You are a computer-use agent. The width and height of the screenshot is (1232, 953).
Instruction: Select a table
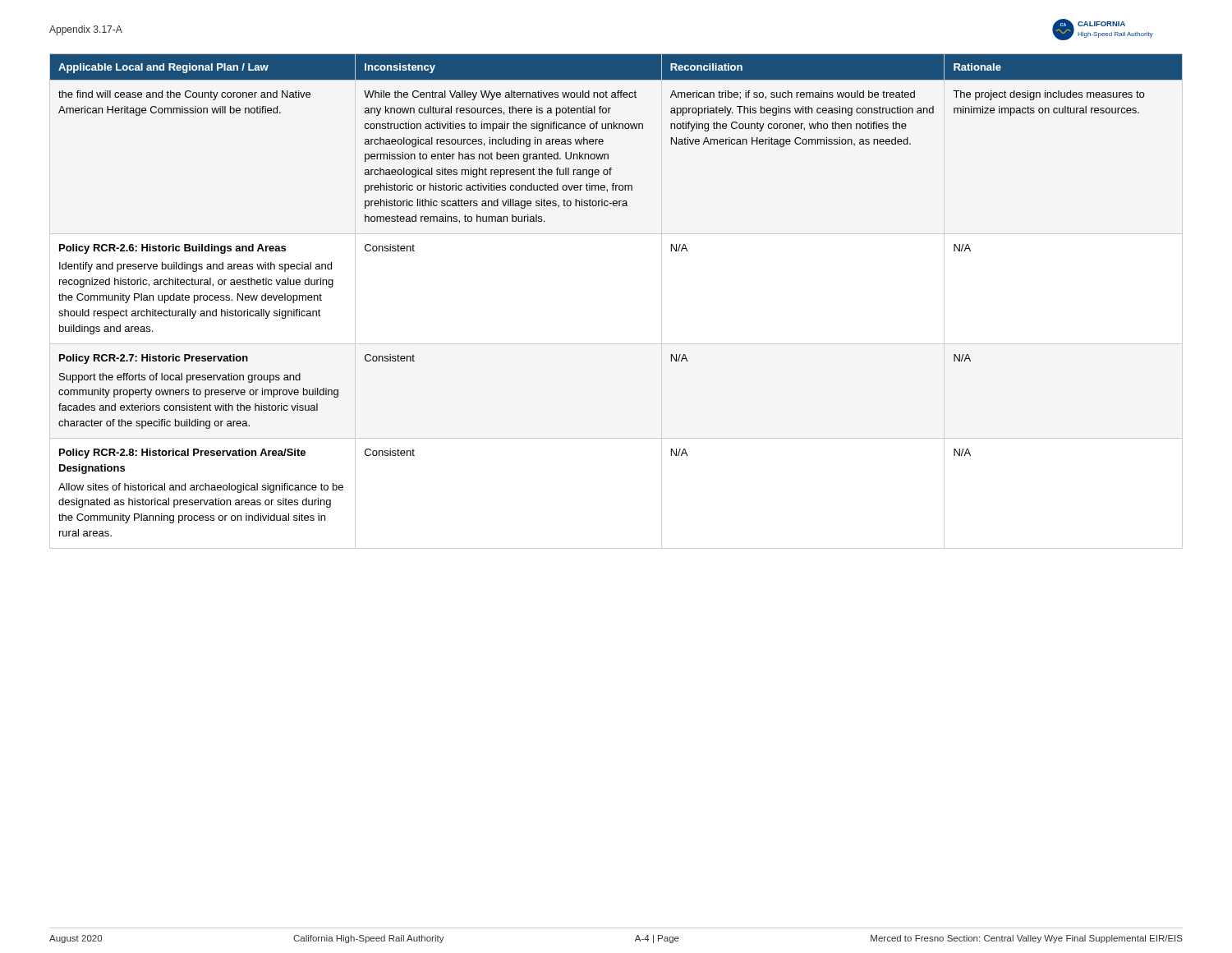616,470
